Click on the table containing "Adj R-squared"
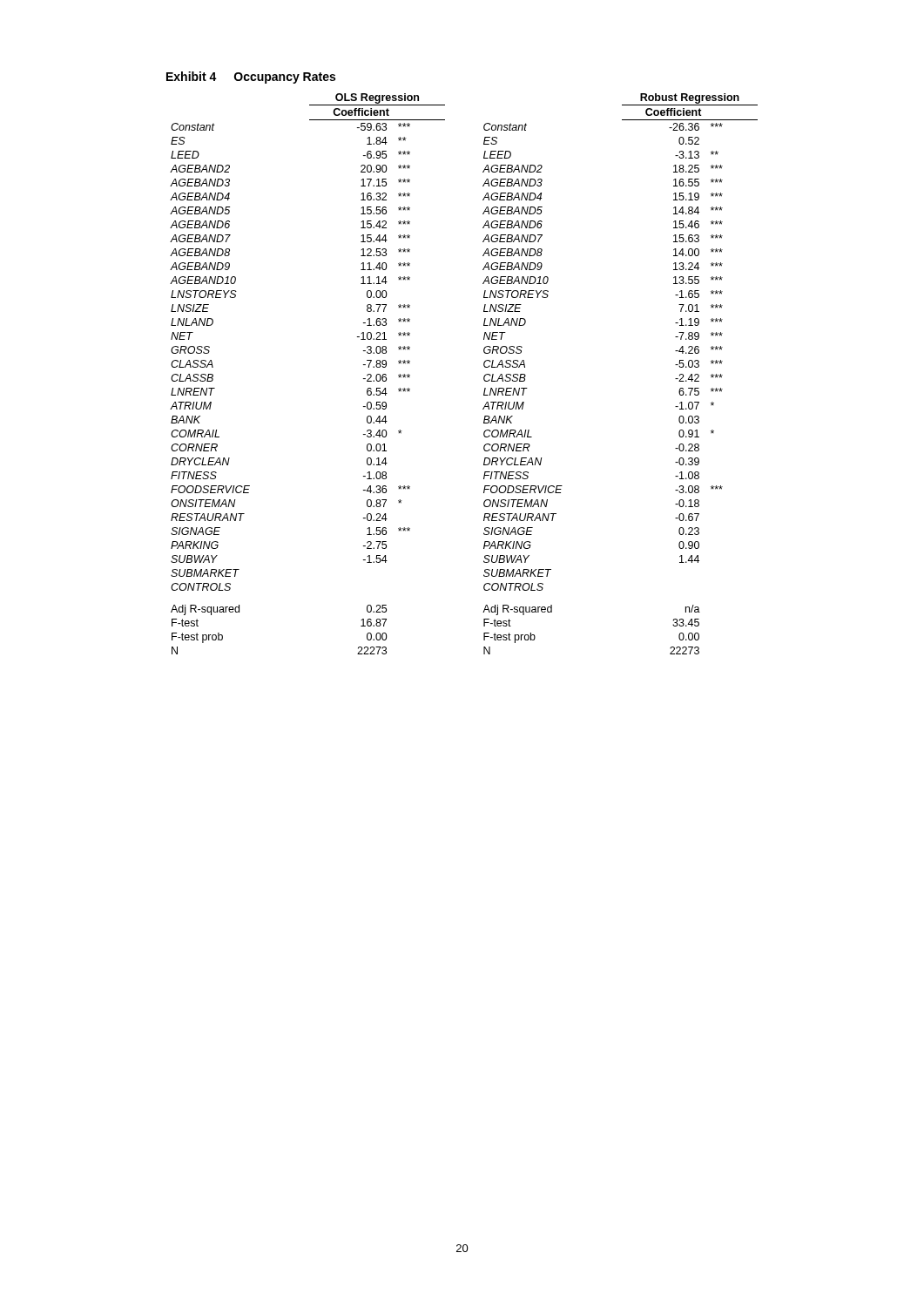Image resolution: width=924 pixels, height=1307 pixels. click(x=462, y=374)
